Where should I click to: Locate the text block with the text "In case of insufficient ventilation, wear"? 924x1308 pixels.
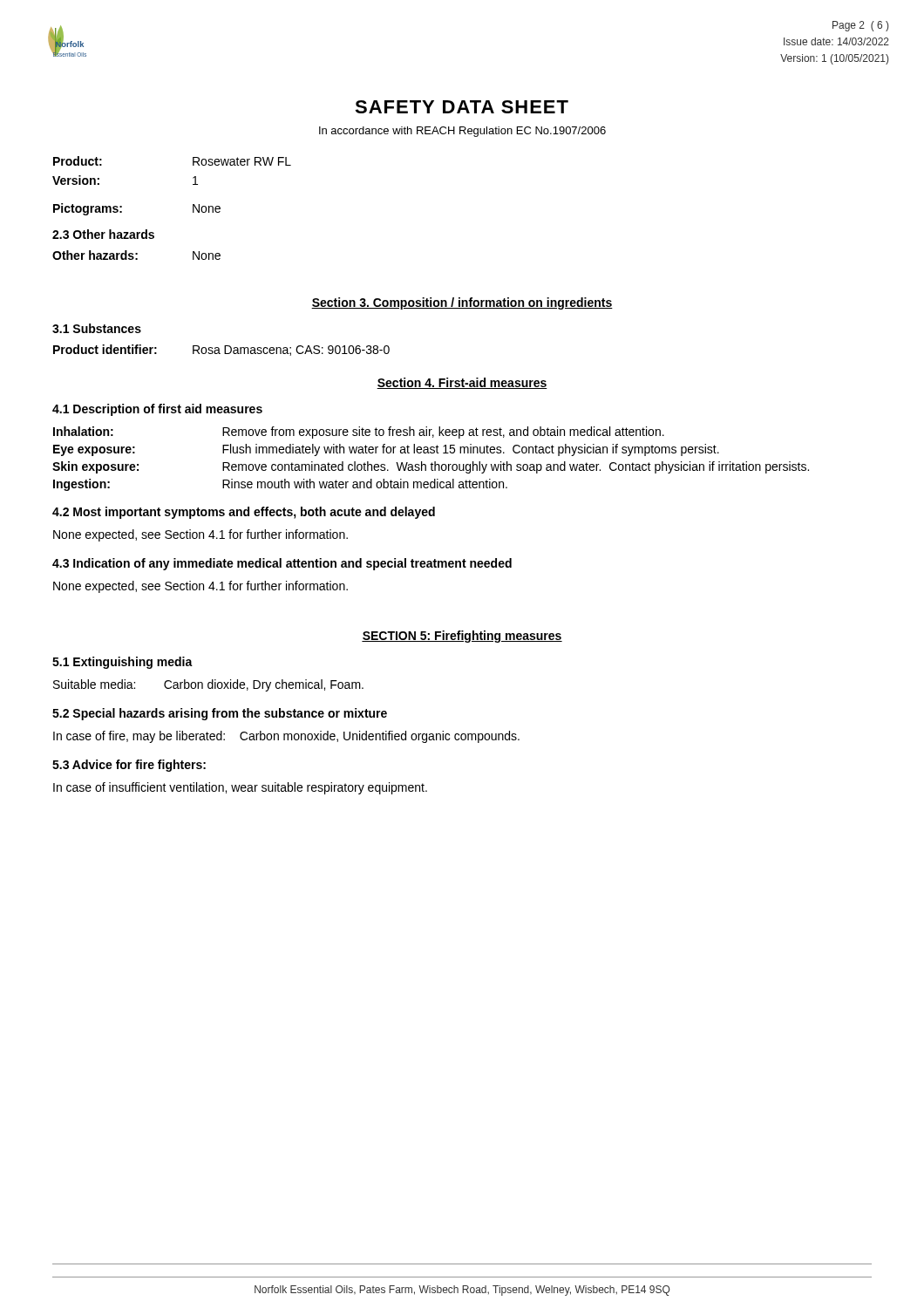click(240, 787)
